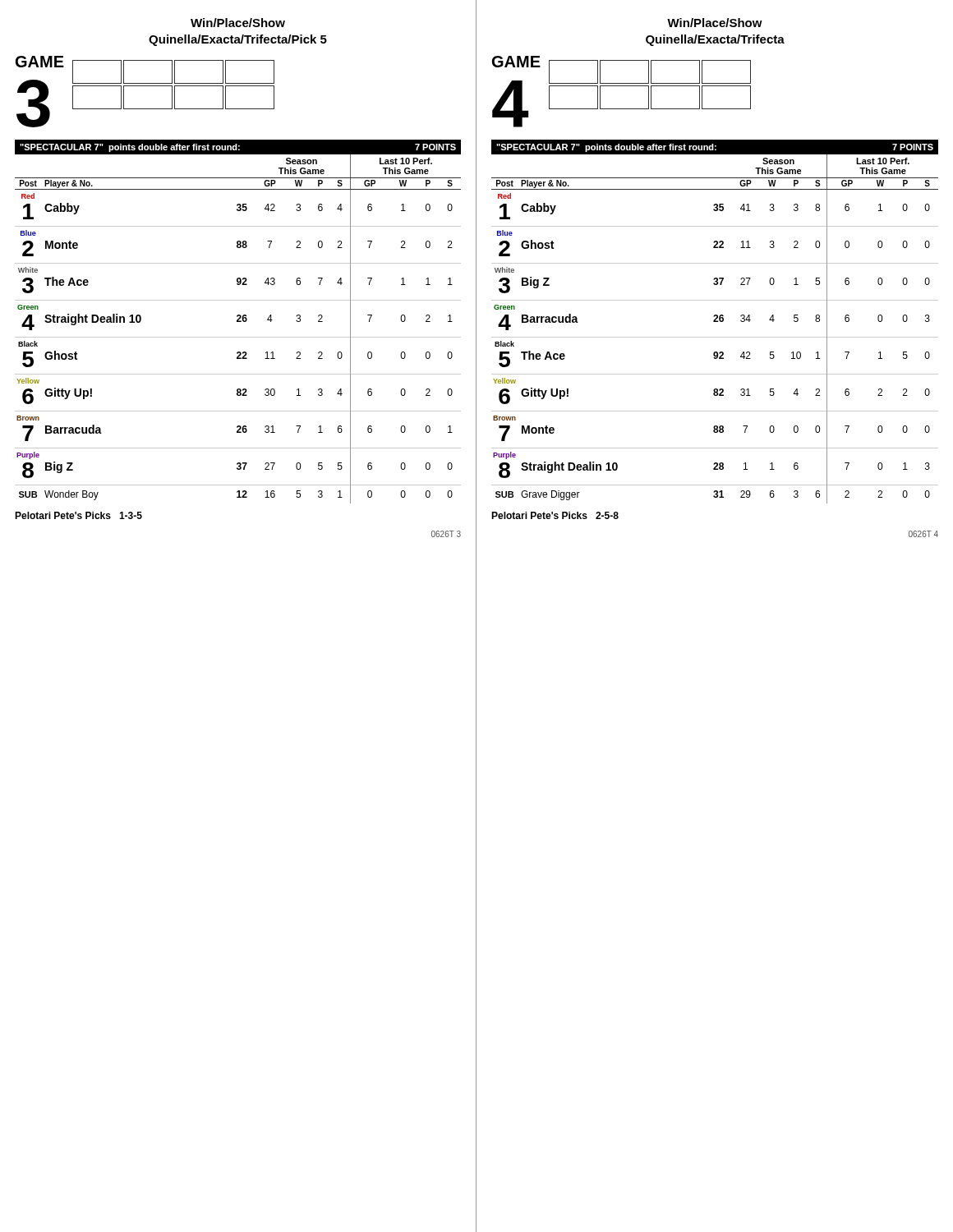This screenshot has width=953, height=1232.
Task: Find the text starting "GAME 4"
Action: tap(621, 94)
